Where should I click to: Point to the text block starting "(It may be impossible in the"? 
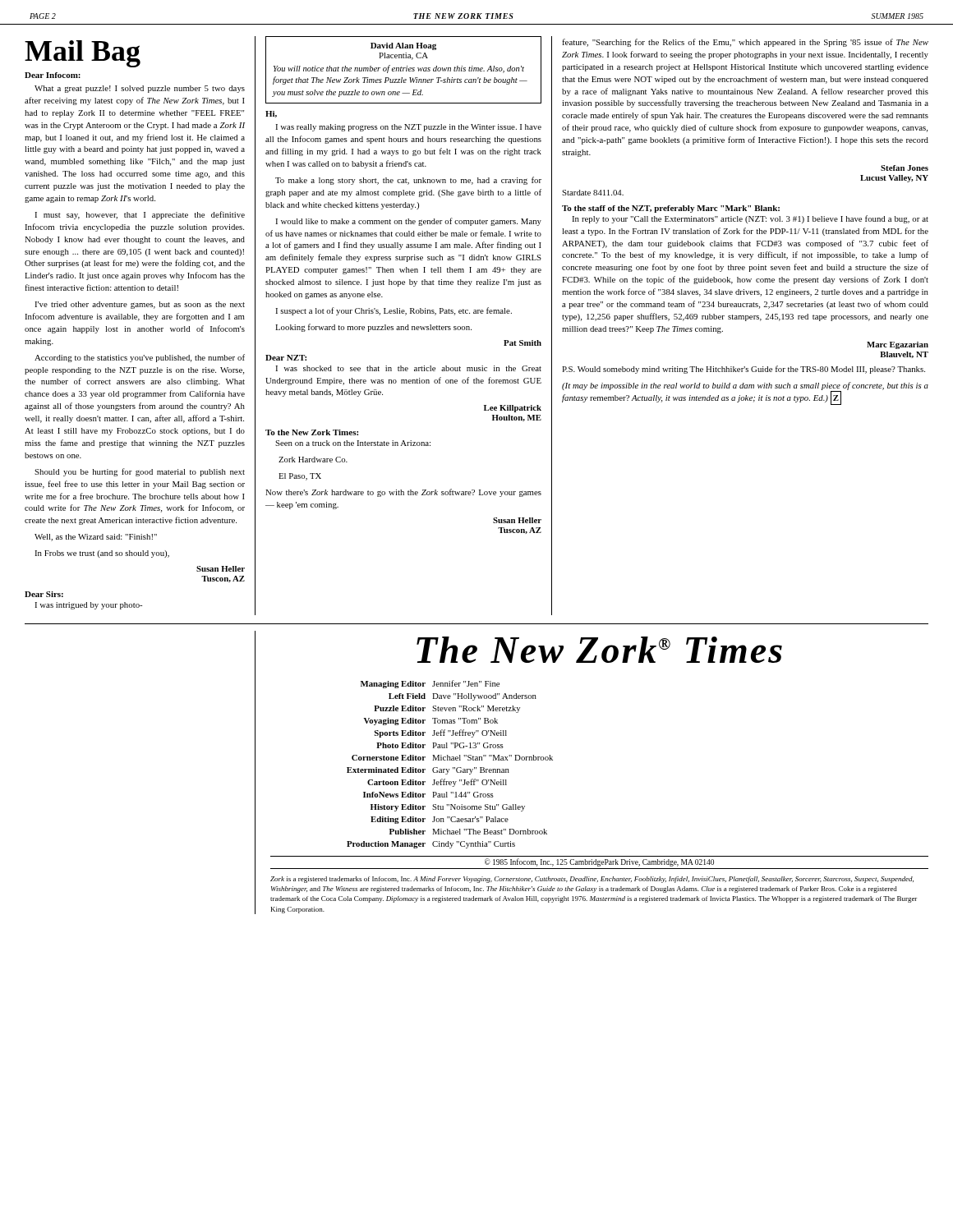pos(745,392)
